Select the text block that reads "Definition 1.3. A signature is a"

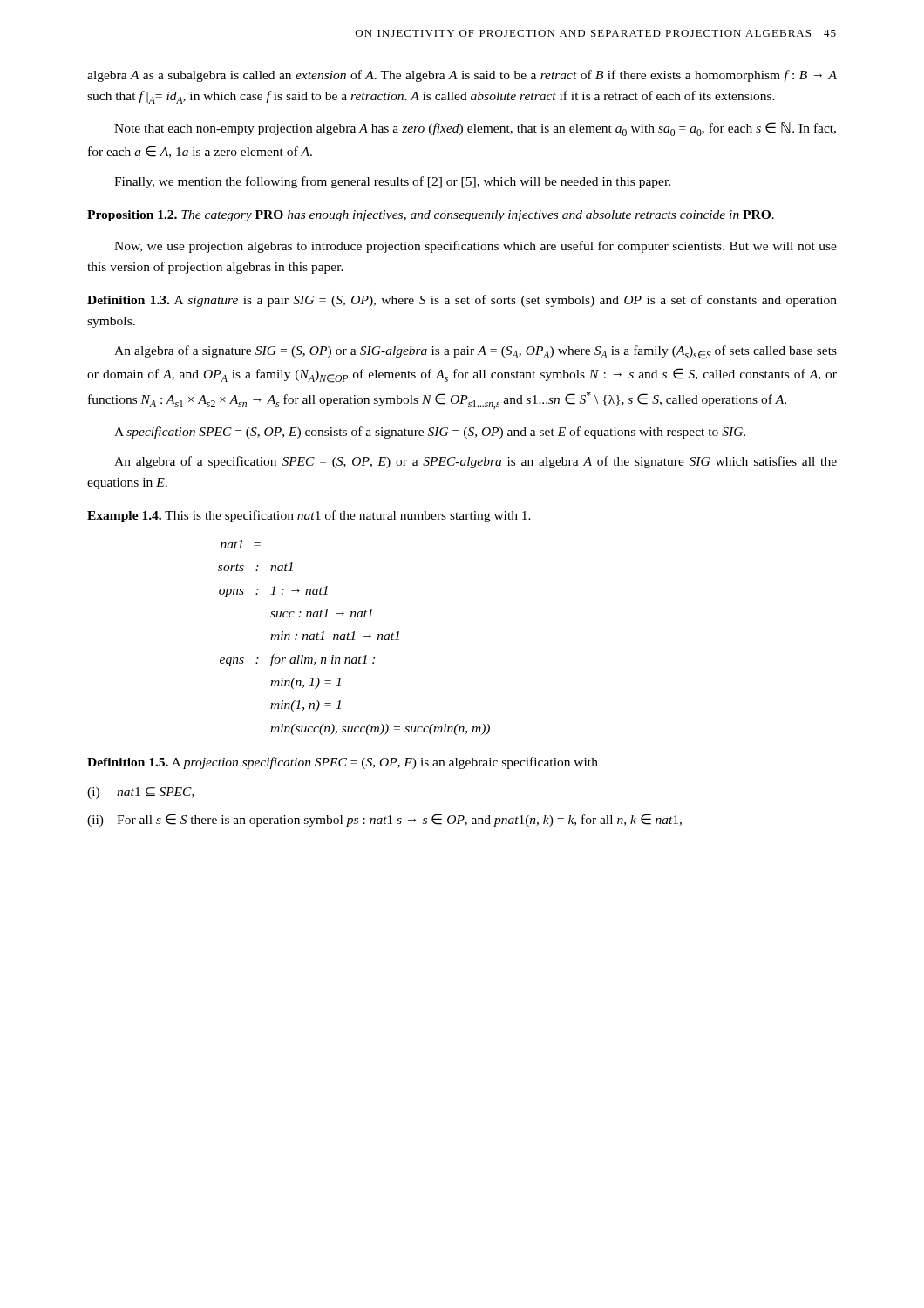(x=462, y=311)
